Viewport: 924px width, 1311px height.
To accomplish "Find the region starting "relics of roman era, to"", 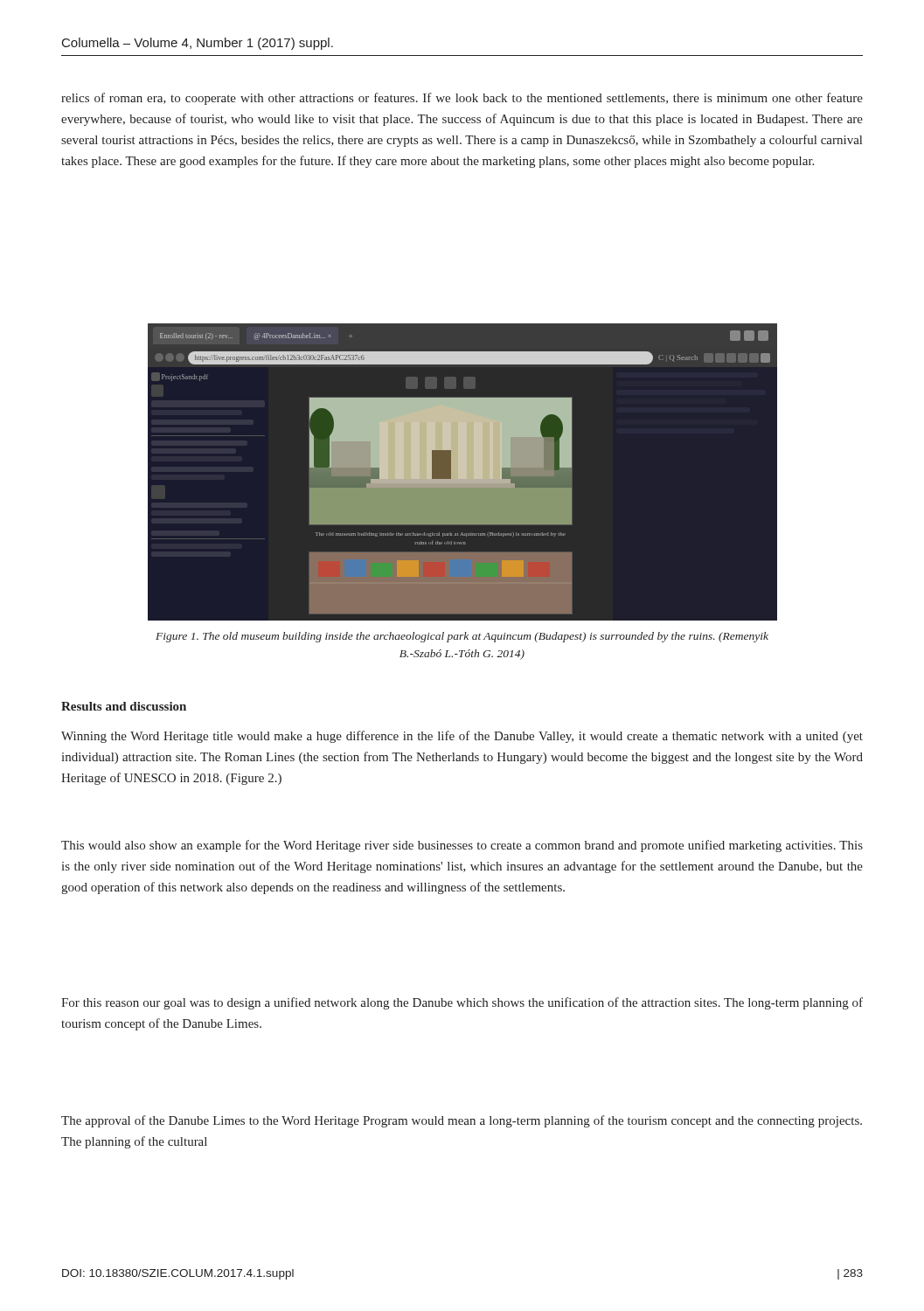I will 462,129.
